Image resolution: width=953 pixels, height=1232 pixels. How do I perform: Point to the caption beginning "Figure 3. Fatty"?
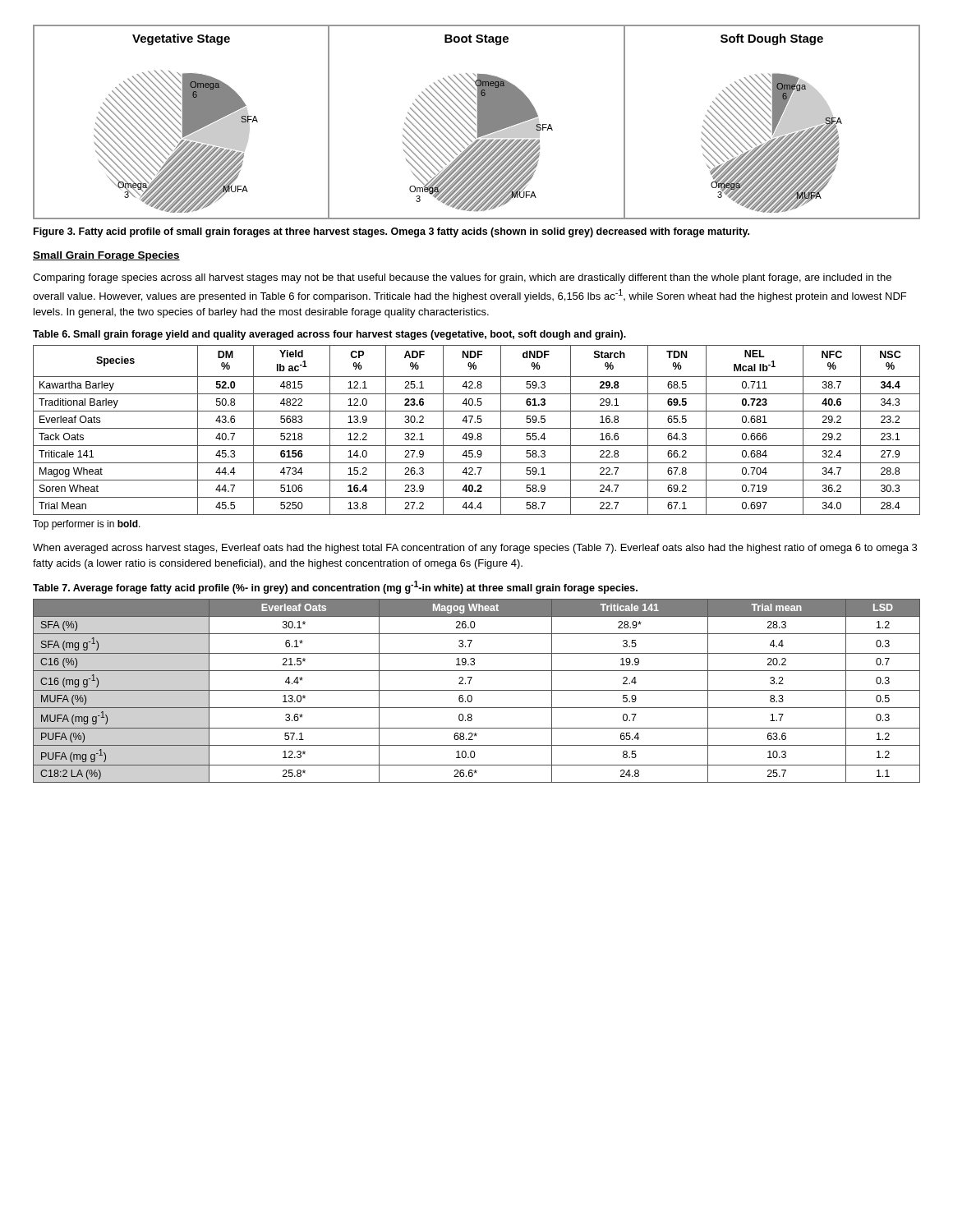(391, 232)
